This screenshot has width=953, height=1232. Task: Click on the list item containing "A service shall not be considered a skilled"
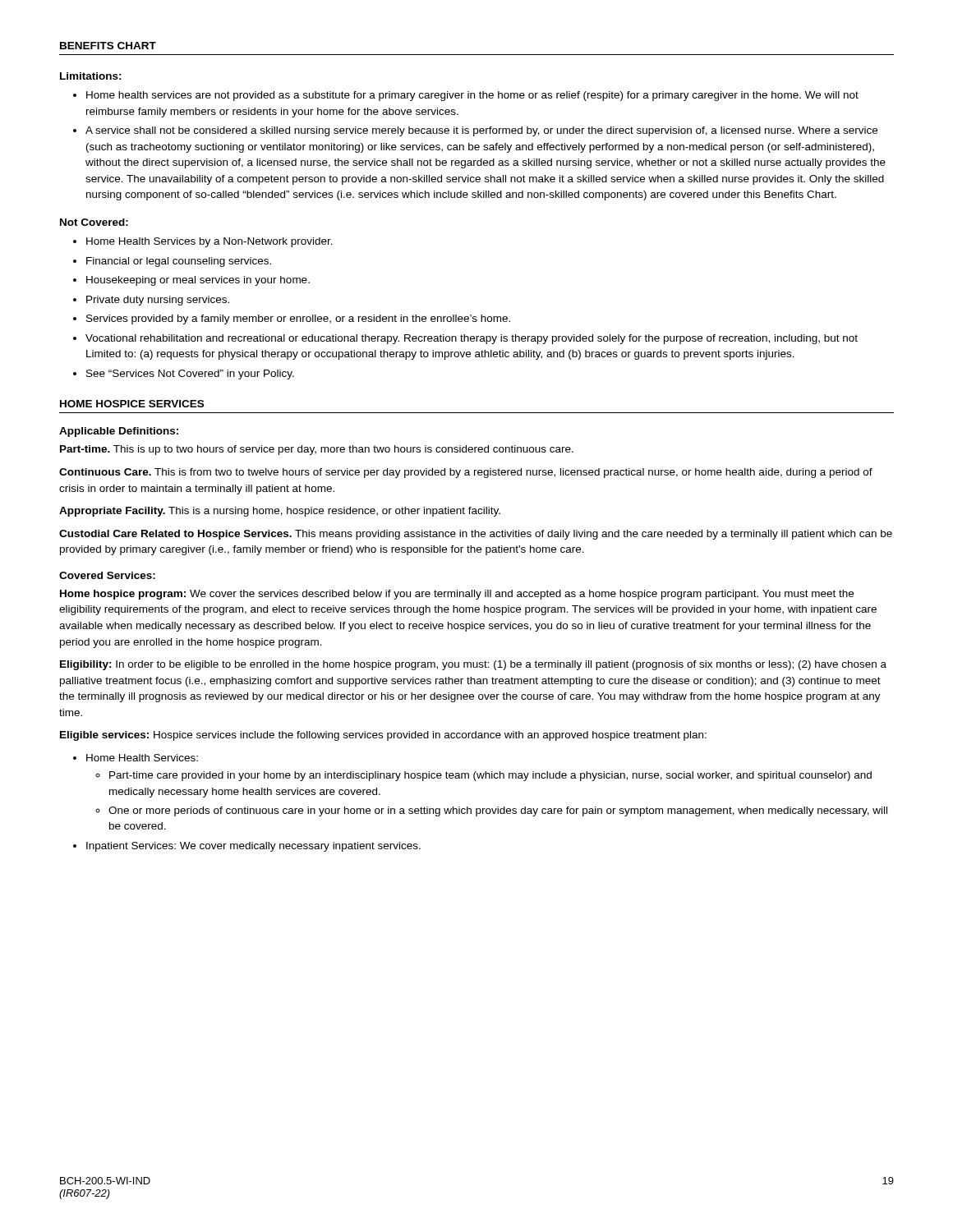[x=486, y=162]
